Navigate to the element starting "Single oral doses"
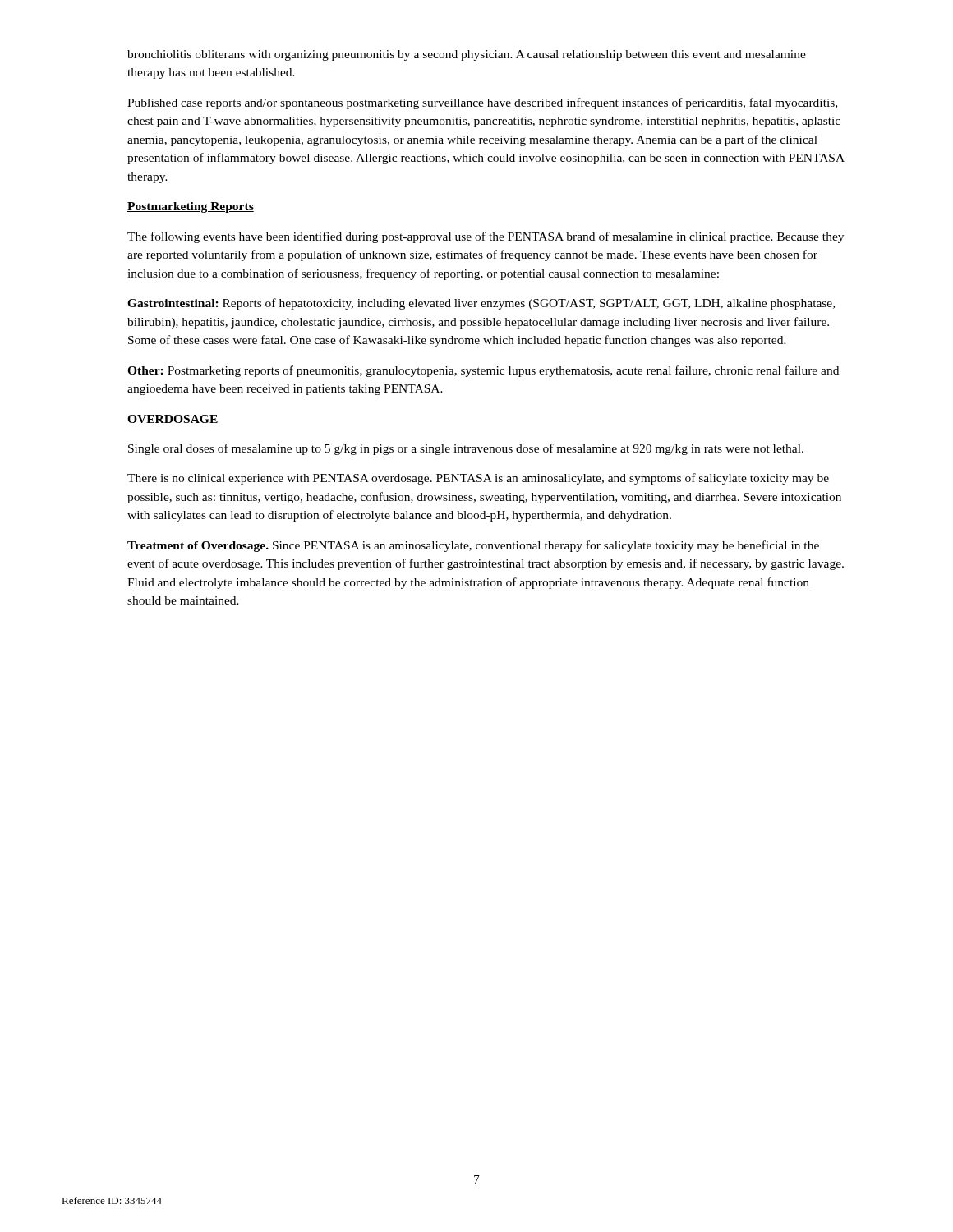The width and height of the screenshot is (953, 1232). [487, 449]
